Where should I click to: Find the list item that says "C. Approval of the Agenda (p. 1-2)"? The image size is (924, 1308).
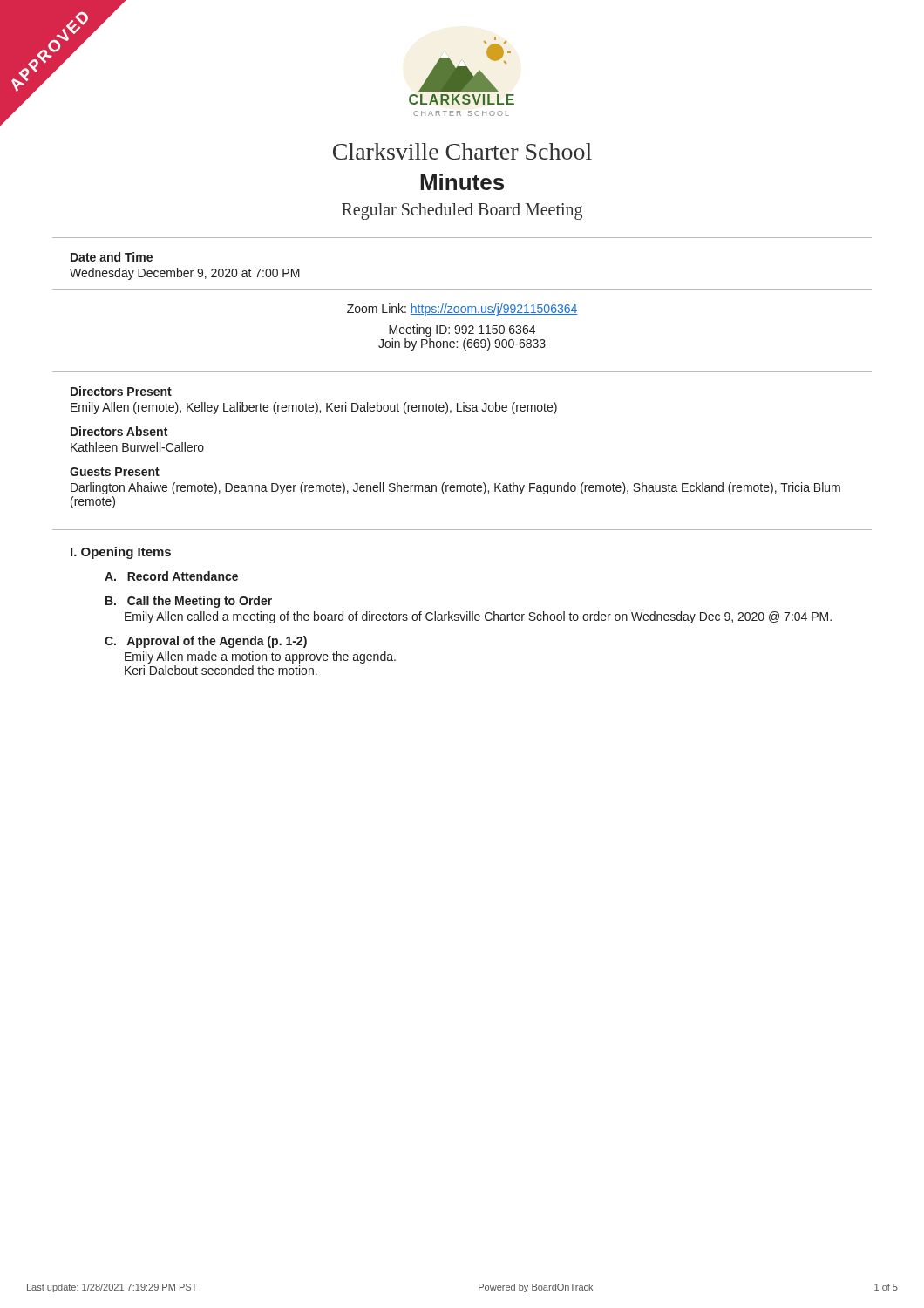tap(206, 642)
